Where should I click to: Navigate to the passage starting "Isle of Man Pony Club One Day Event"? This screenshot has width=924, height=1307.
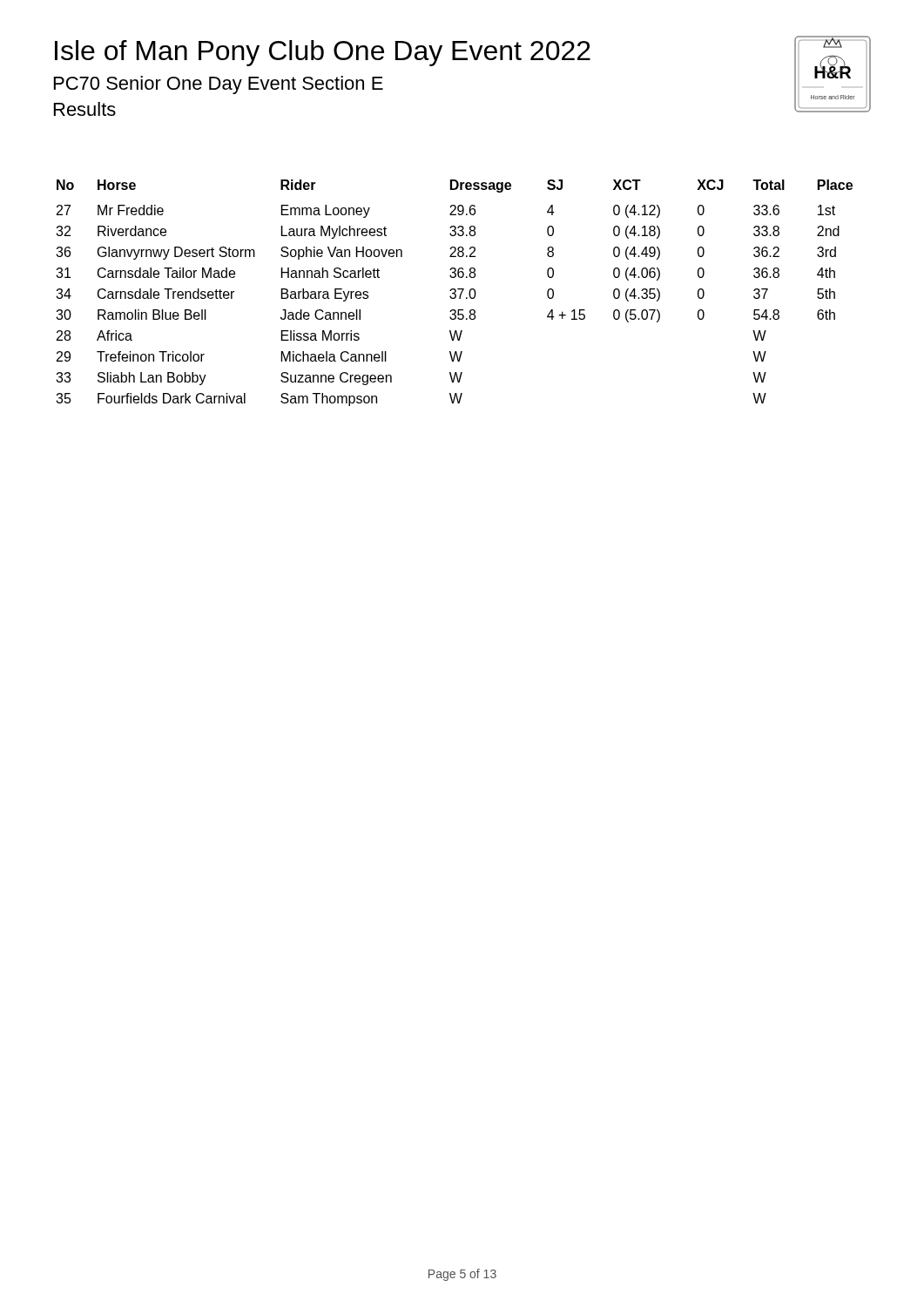(x=322, y=51)
